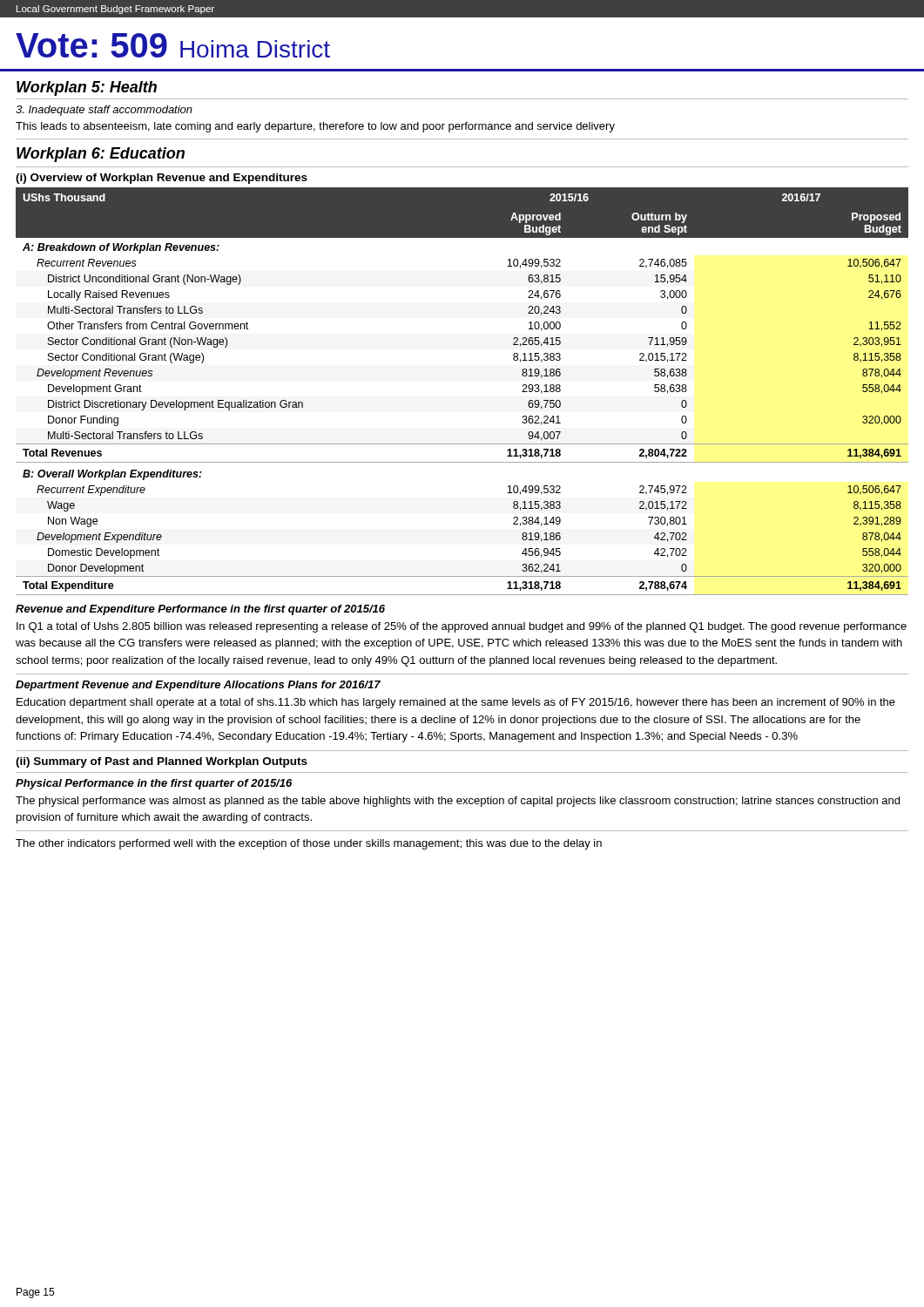
Task: Select the text block that says "Education department shall"
Action: [x=455, y=719]
